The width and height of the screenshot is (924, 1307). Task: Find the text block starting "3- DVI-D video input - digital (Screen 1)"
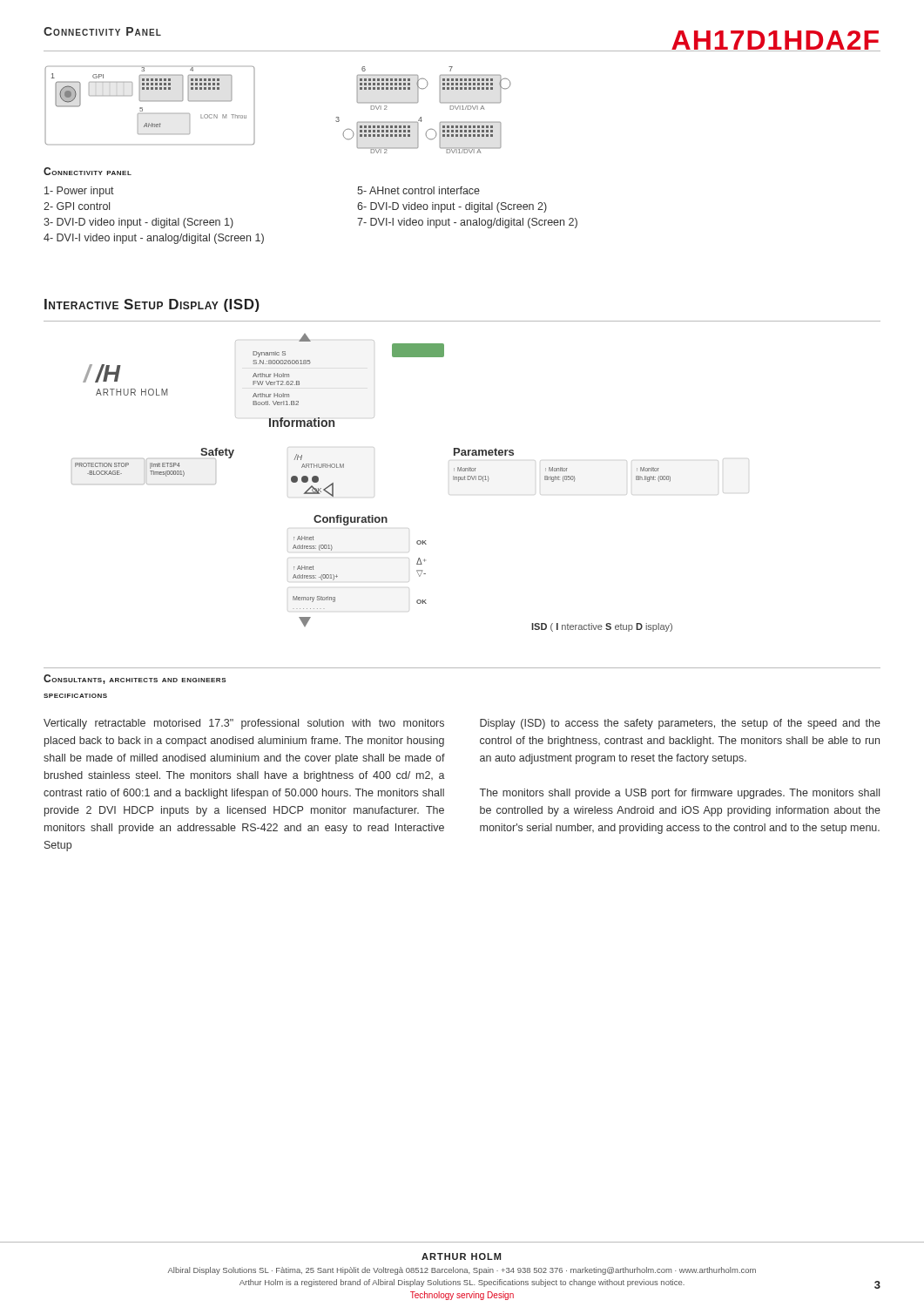click(x=139, y=222)
